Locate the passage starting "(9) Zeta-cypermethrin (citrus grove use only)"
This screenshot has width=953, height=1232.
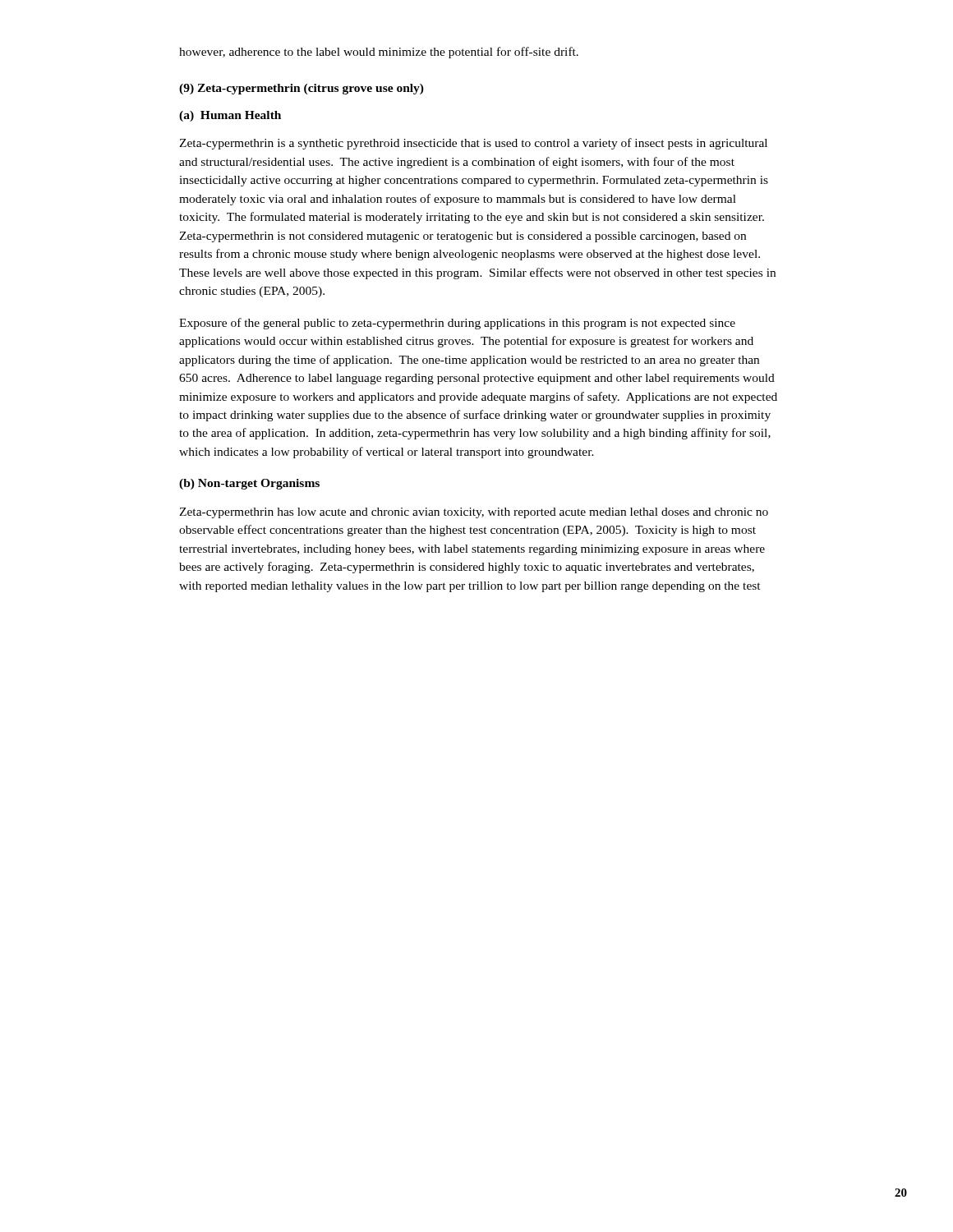pos(302,88)
